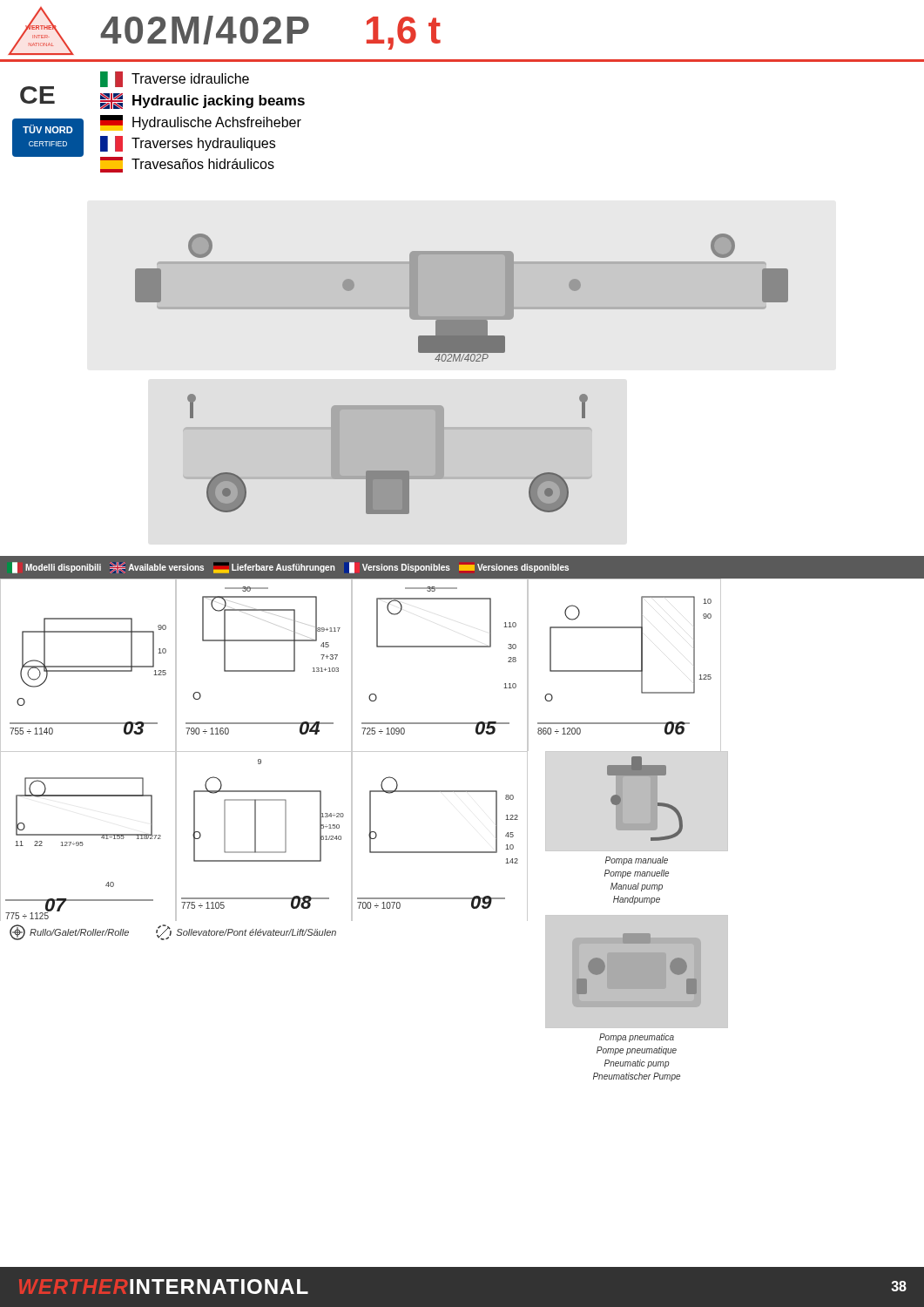Select the list item that says "Traverse idrauliche"
The height and width of the screenshot is (1307, 924).
(x=175, y=79)
